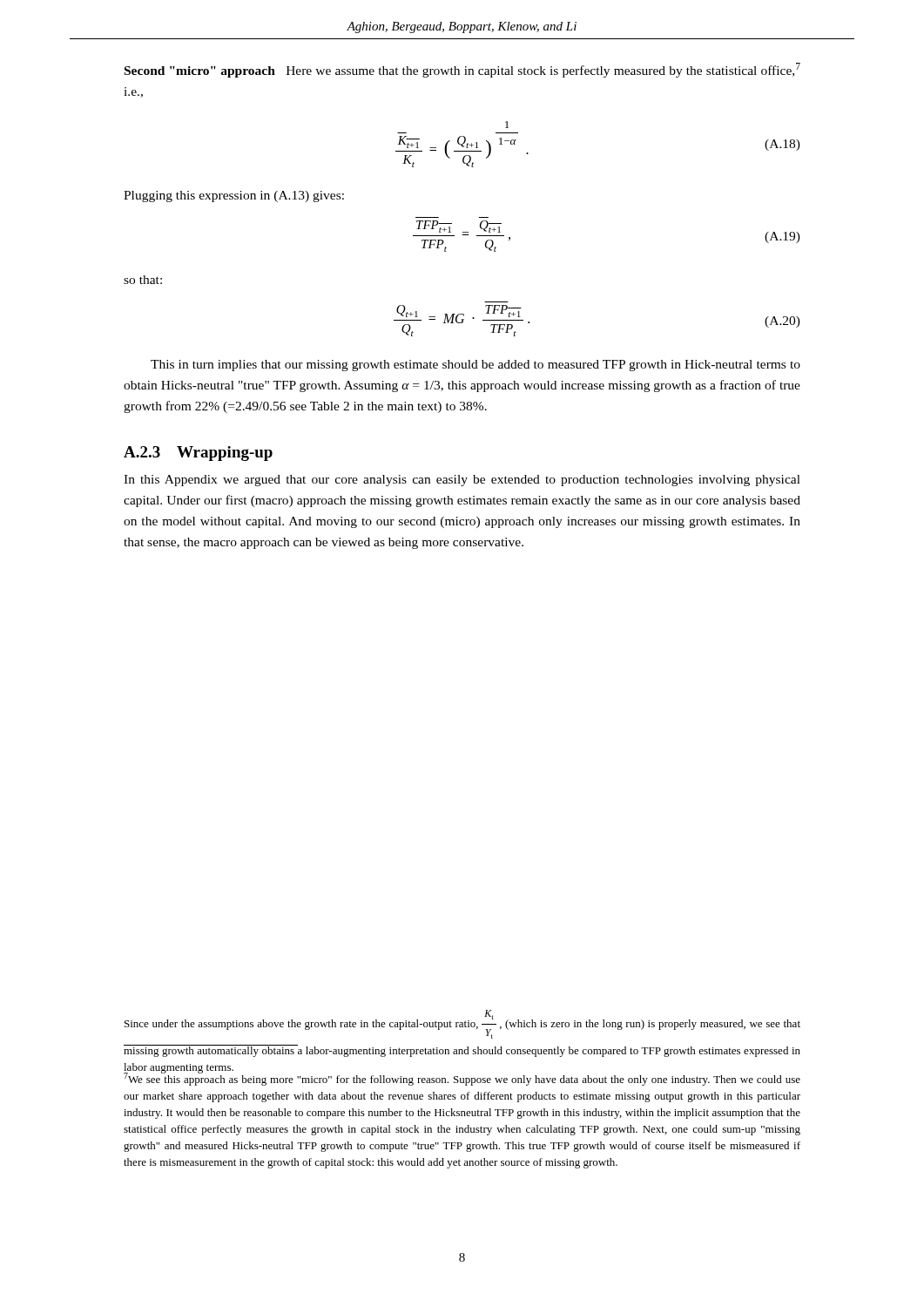This screenshot has width=924, height=1307.
Task: Point to the block beginning "This in turn"
Action: point(462,385)
